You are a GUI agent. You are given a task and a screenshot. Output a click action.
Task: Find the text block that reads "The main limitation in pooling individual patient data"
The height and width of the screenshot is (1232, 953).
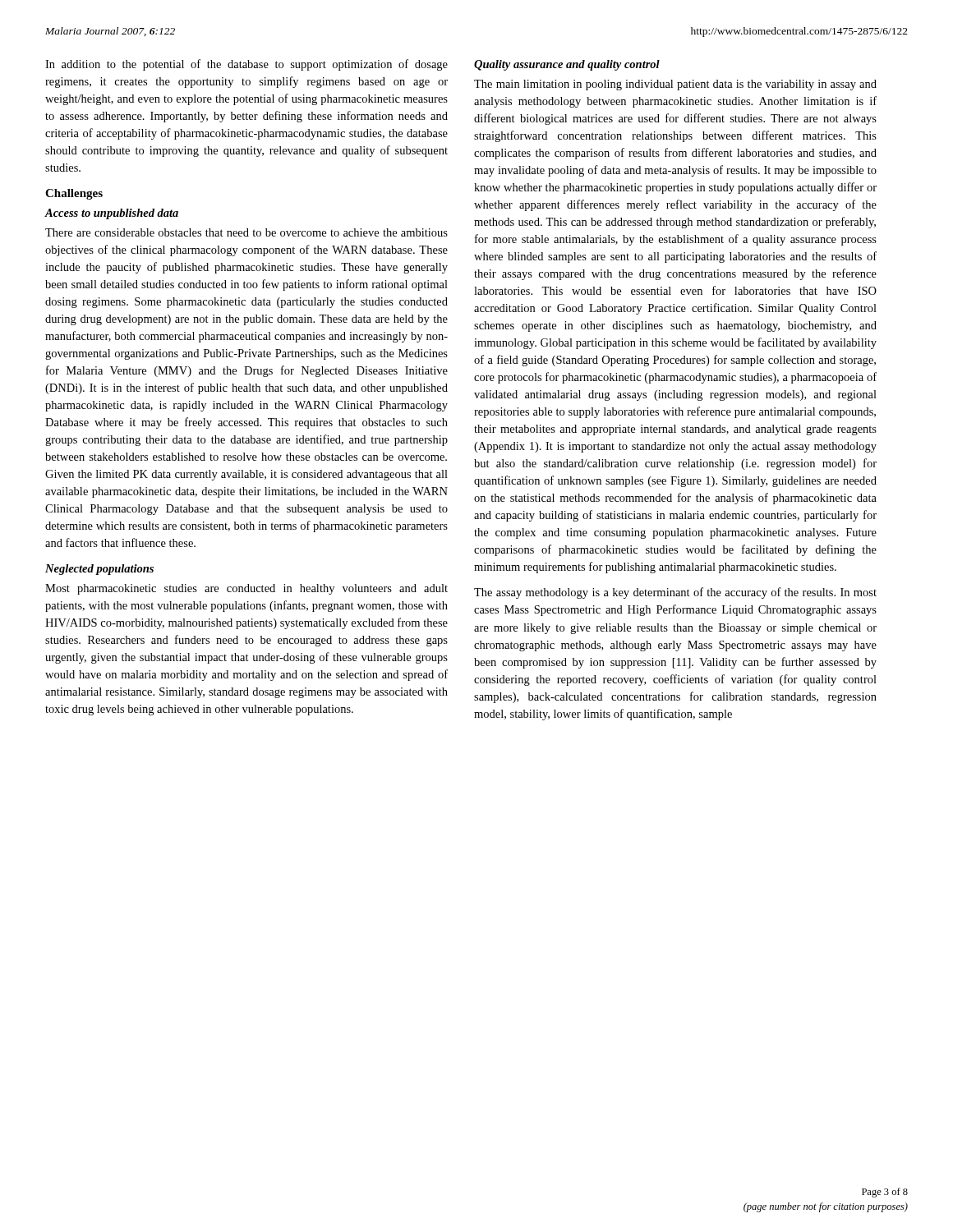pos(675,399)
